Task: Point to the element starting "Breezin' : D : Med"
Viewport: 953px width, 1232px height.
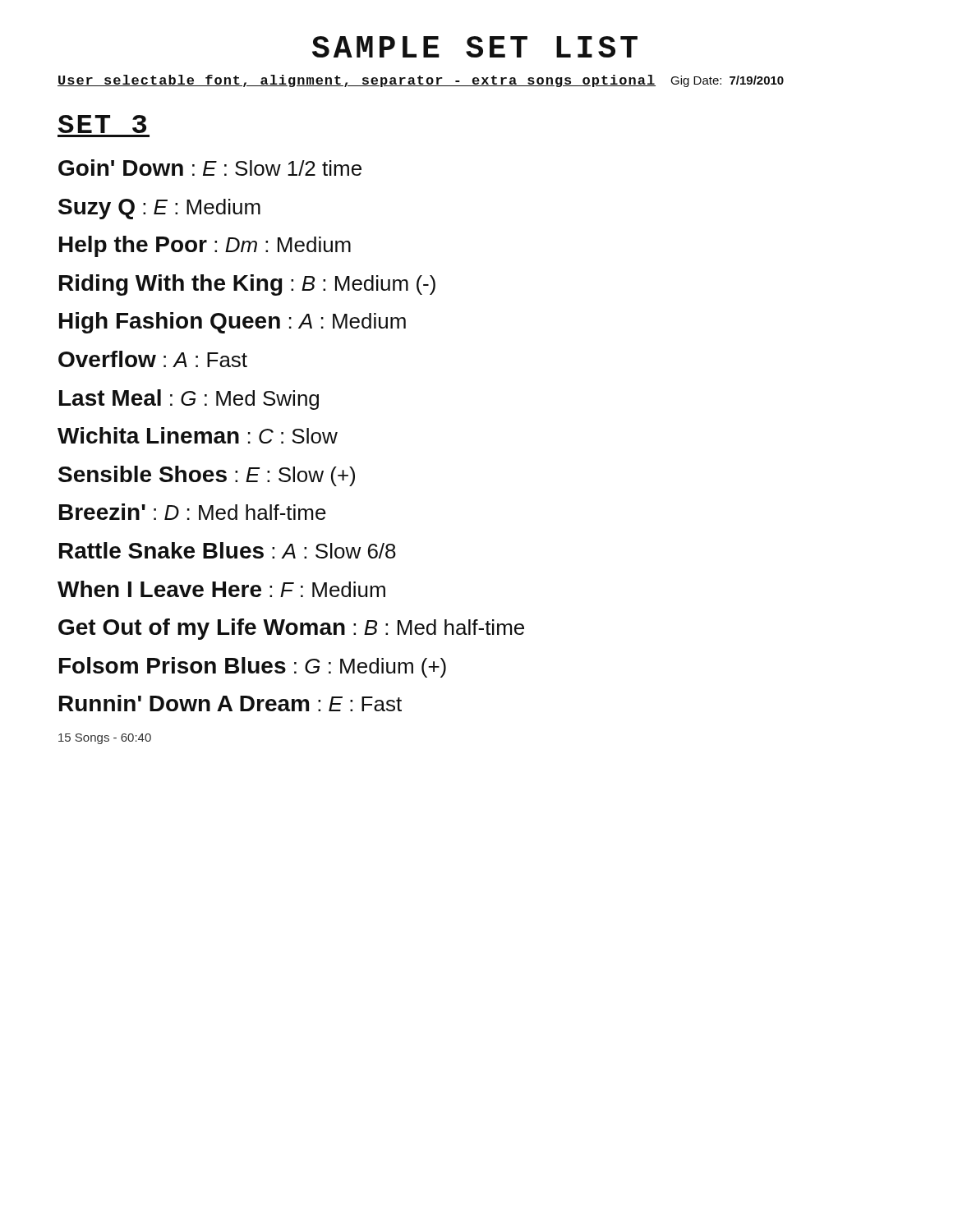Action: [x=192, y=512]
